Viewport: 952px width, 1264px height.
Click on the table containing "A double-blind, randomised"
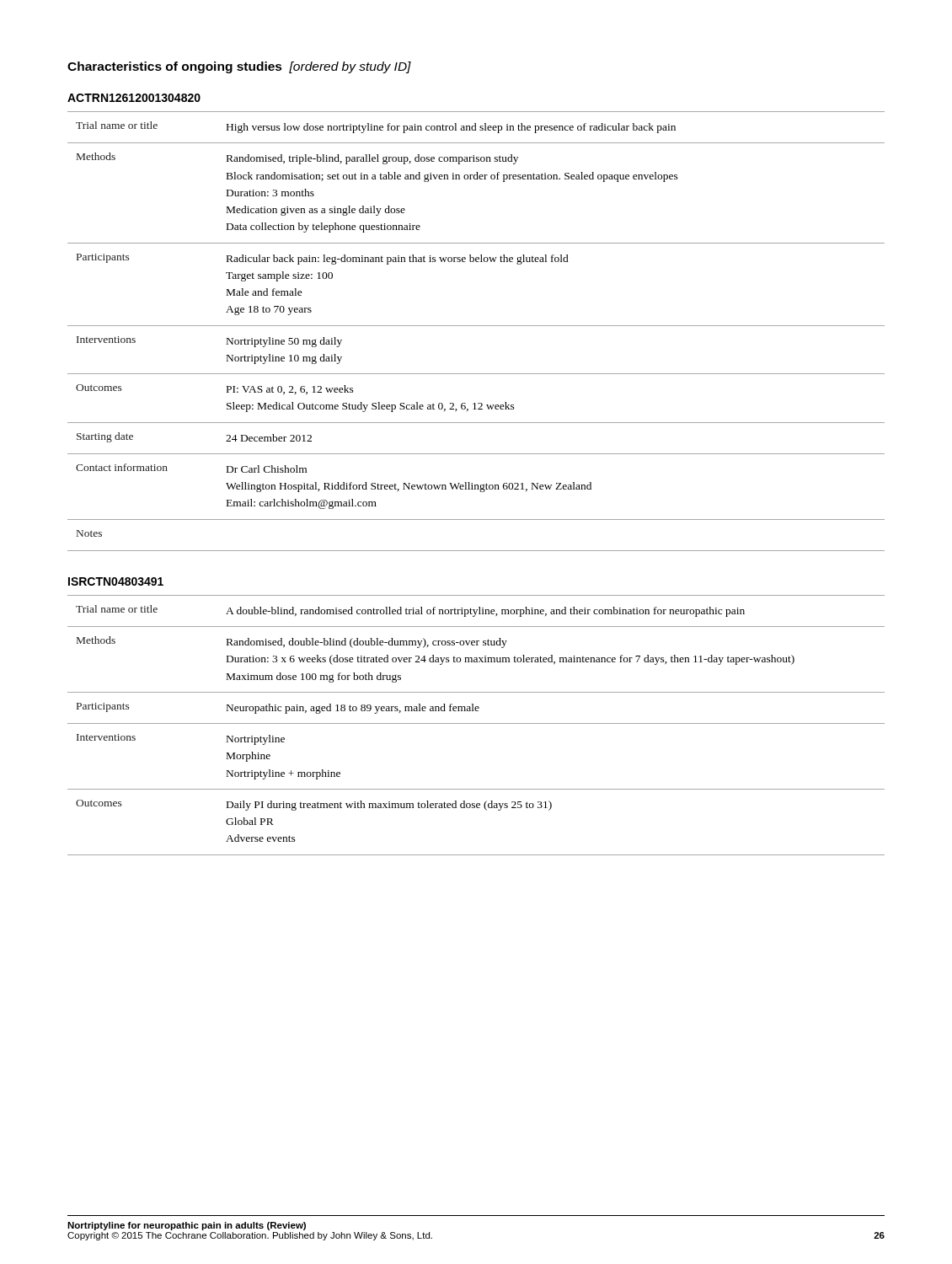476,725
